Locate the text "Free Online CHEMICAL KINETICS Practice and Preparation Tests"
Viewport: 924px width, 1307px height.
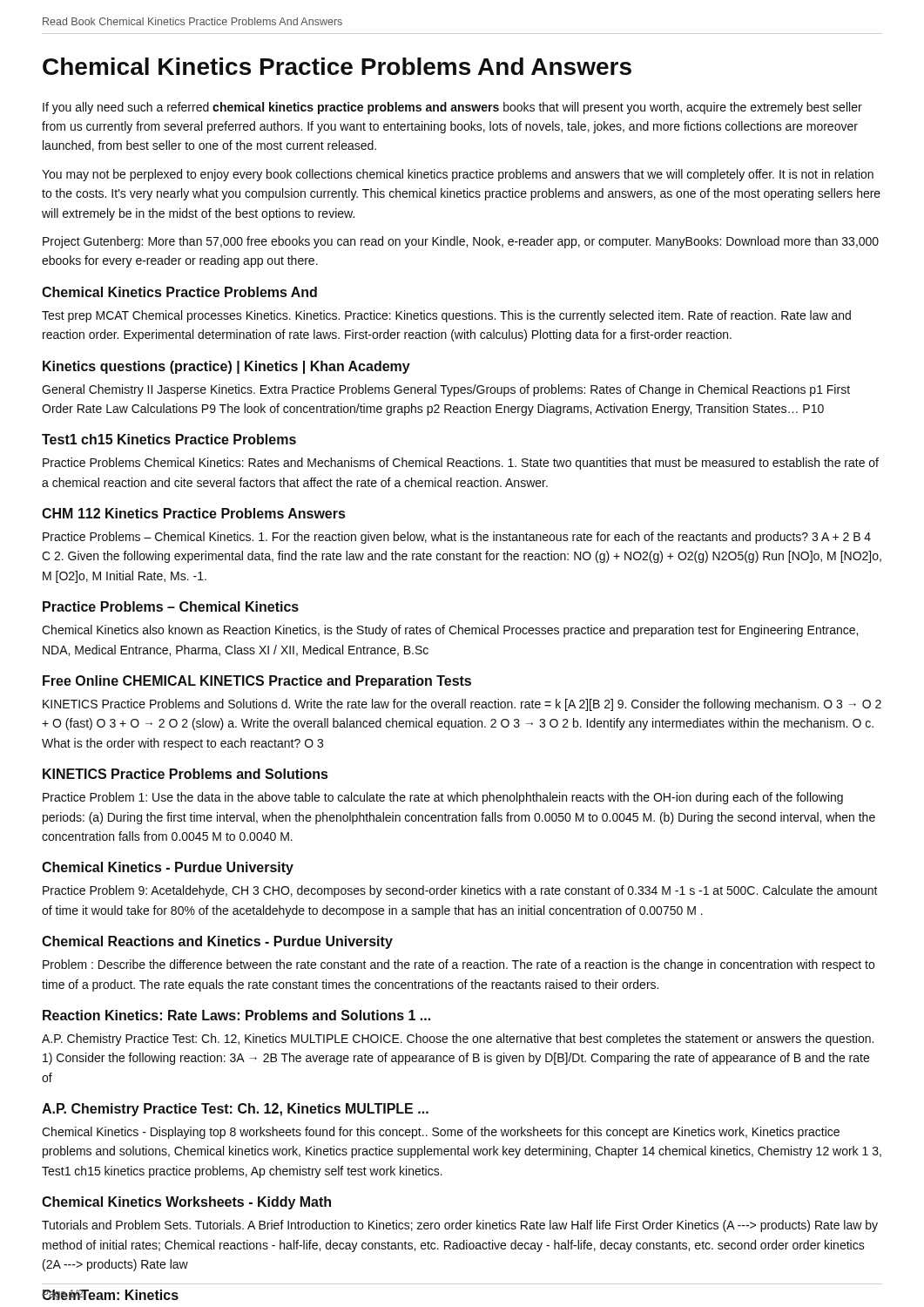(257, 681)
